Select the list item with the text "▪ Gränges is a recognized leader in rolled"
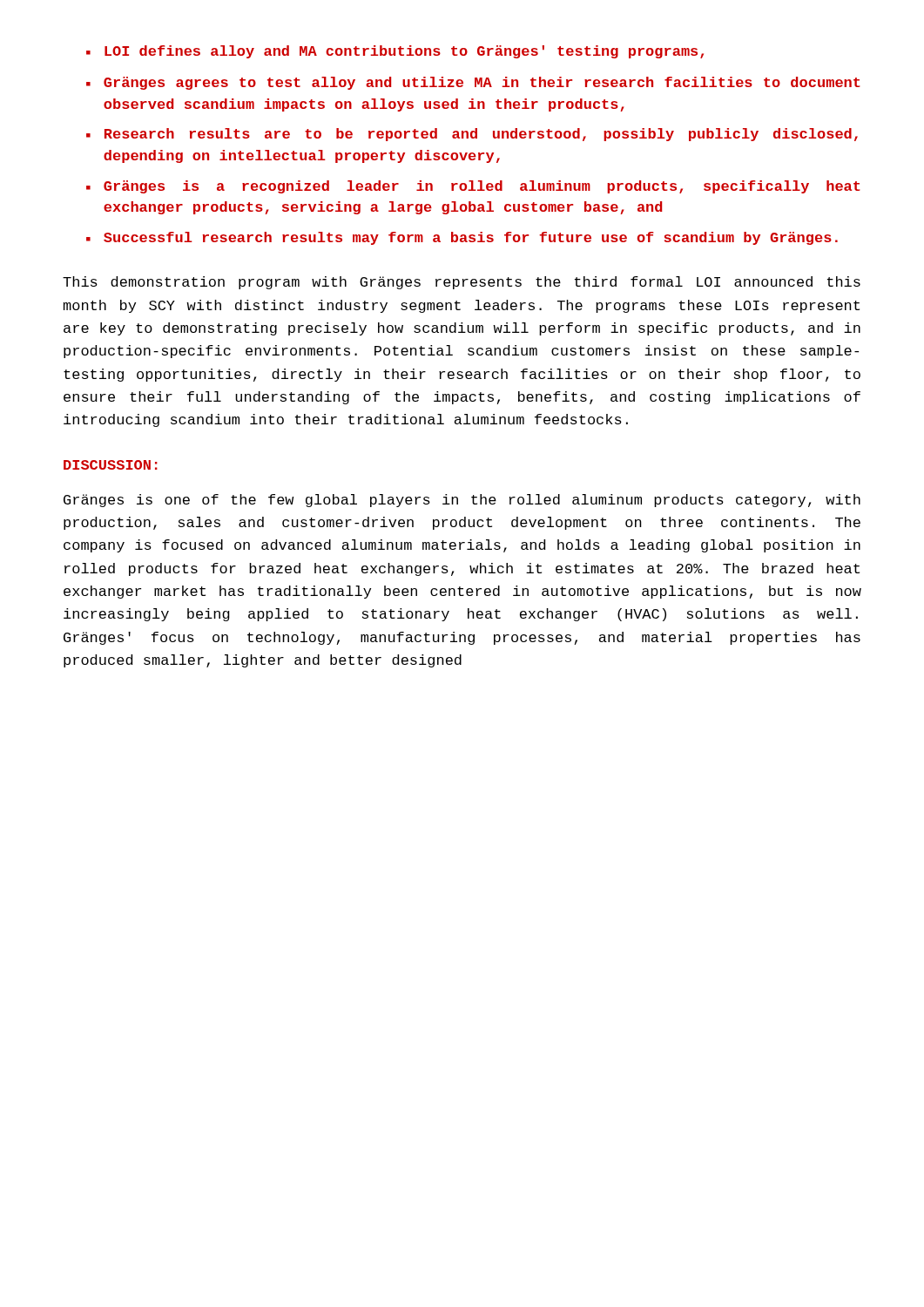 (472, 198)
